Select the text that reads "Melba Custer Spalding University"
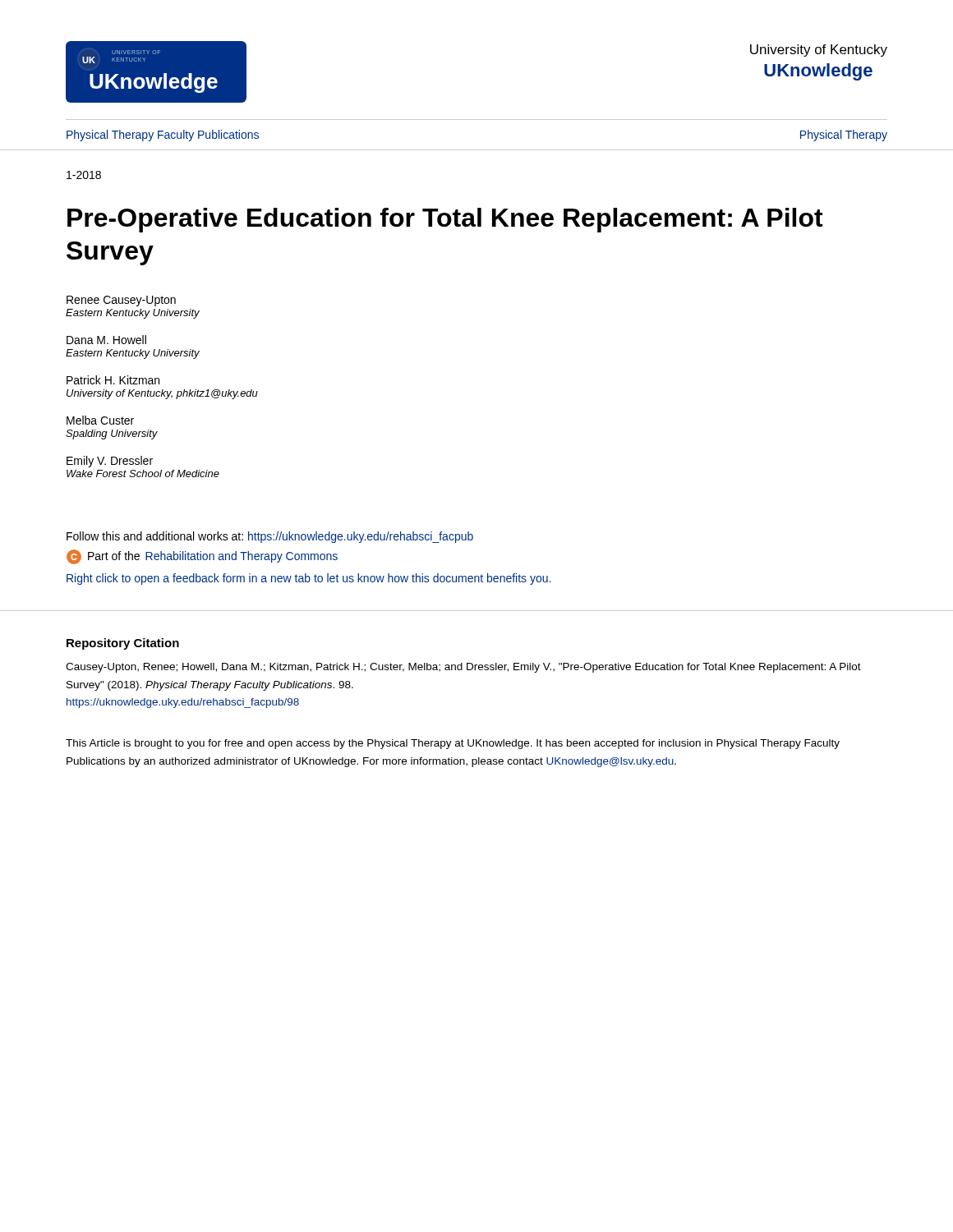The width and height of the screenshot is (953, 1232). click(x=100, y=420)
